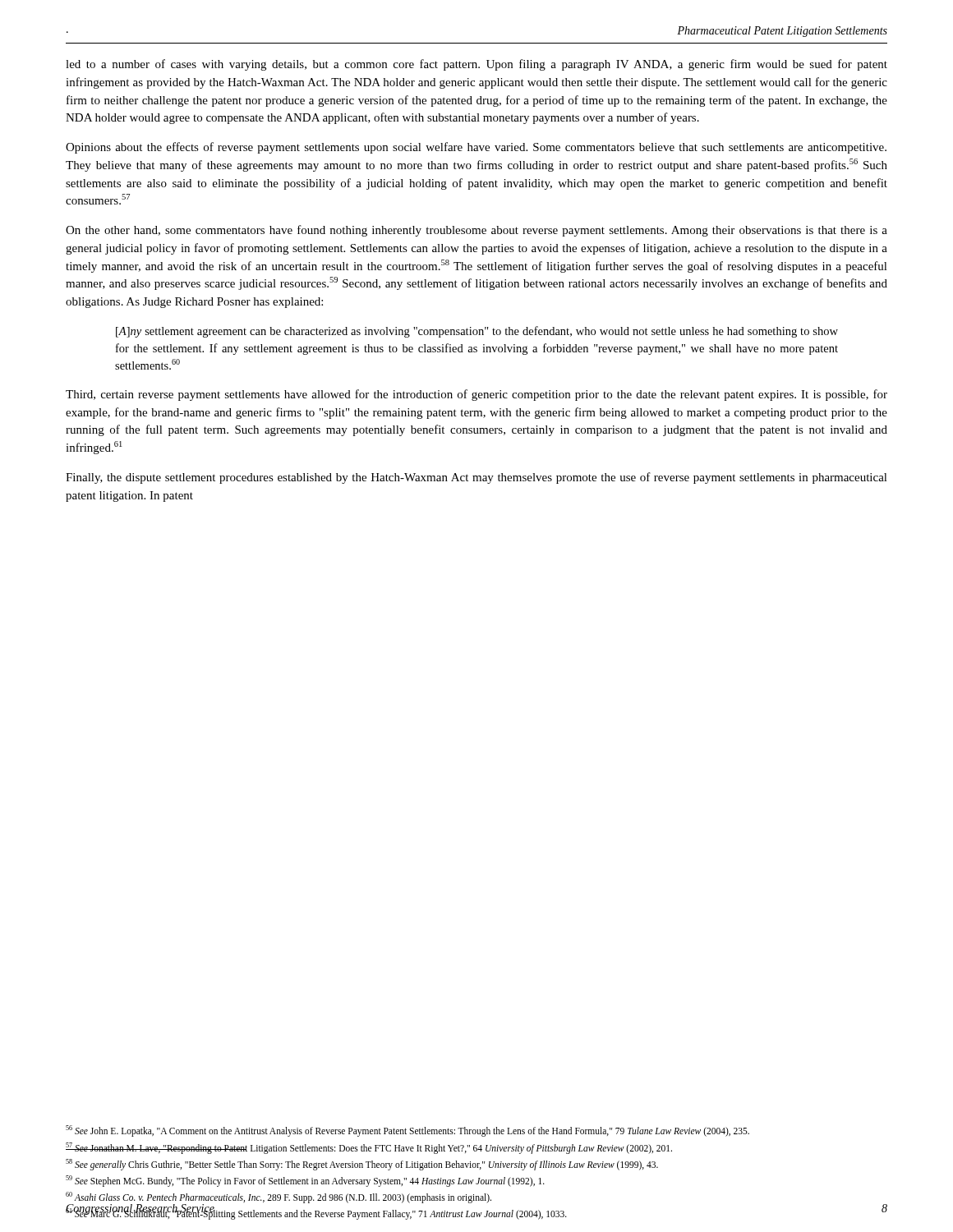
Task: Select the footnote that reads "57 See Jonathan M. Lave, "Responding to Patent"
Action: [369, 1147]
